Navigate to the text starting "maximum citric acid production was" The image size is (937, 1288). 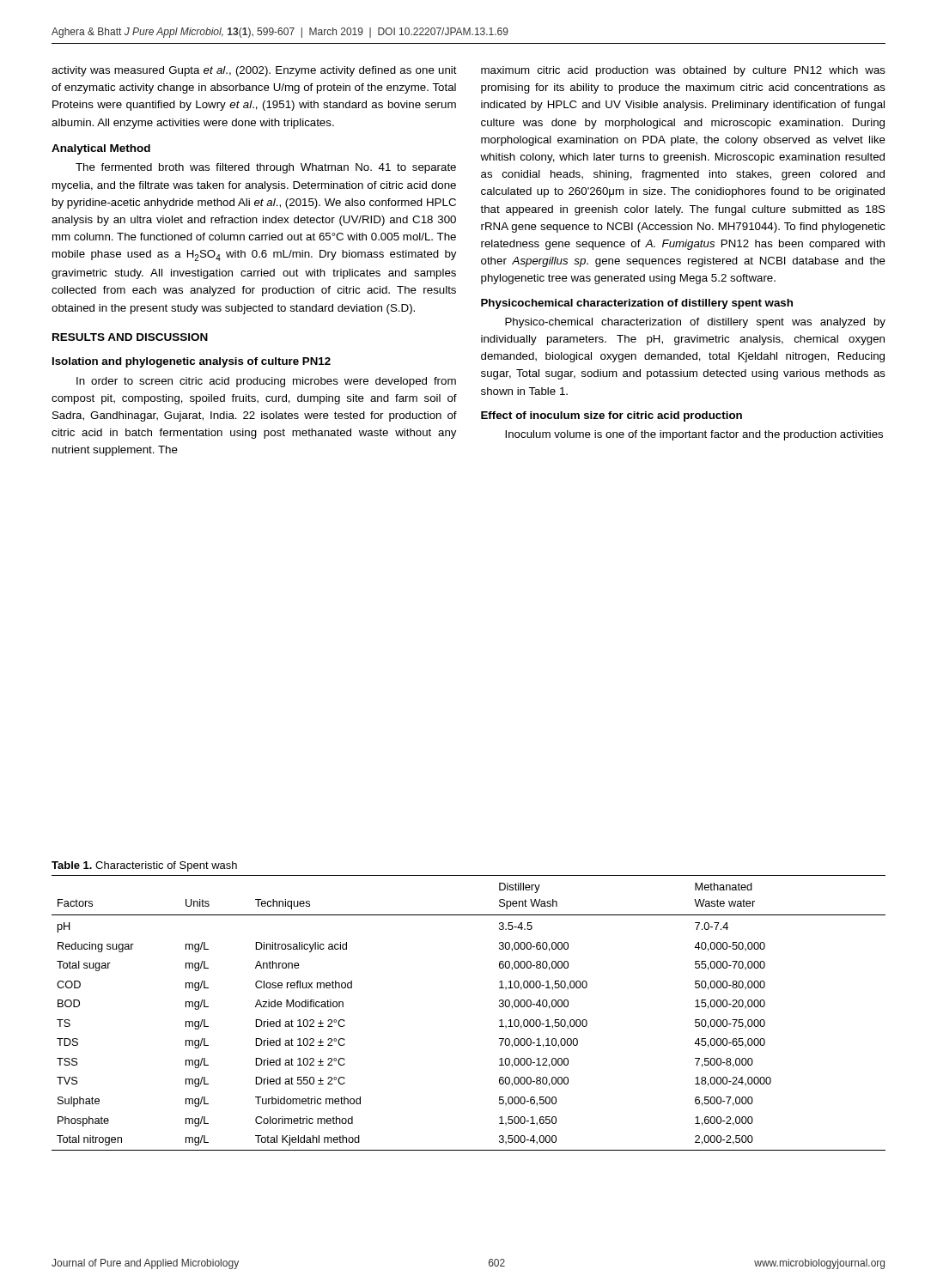tap(683, 175)
